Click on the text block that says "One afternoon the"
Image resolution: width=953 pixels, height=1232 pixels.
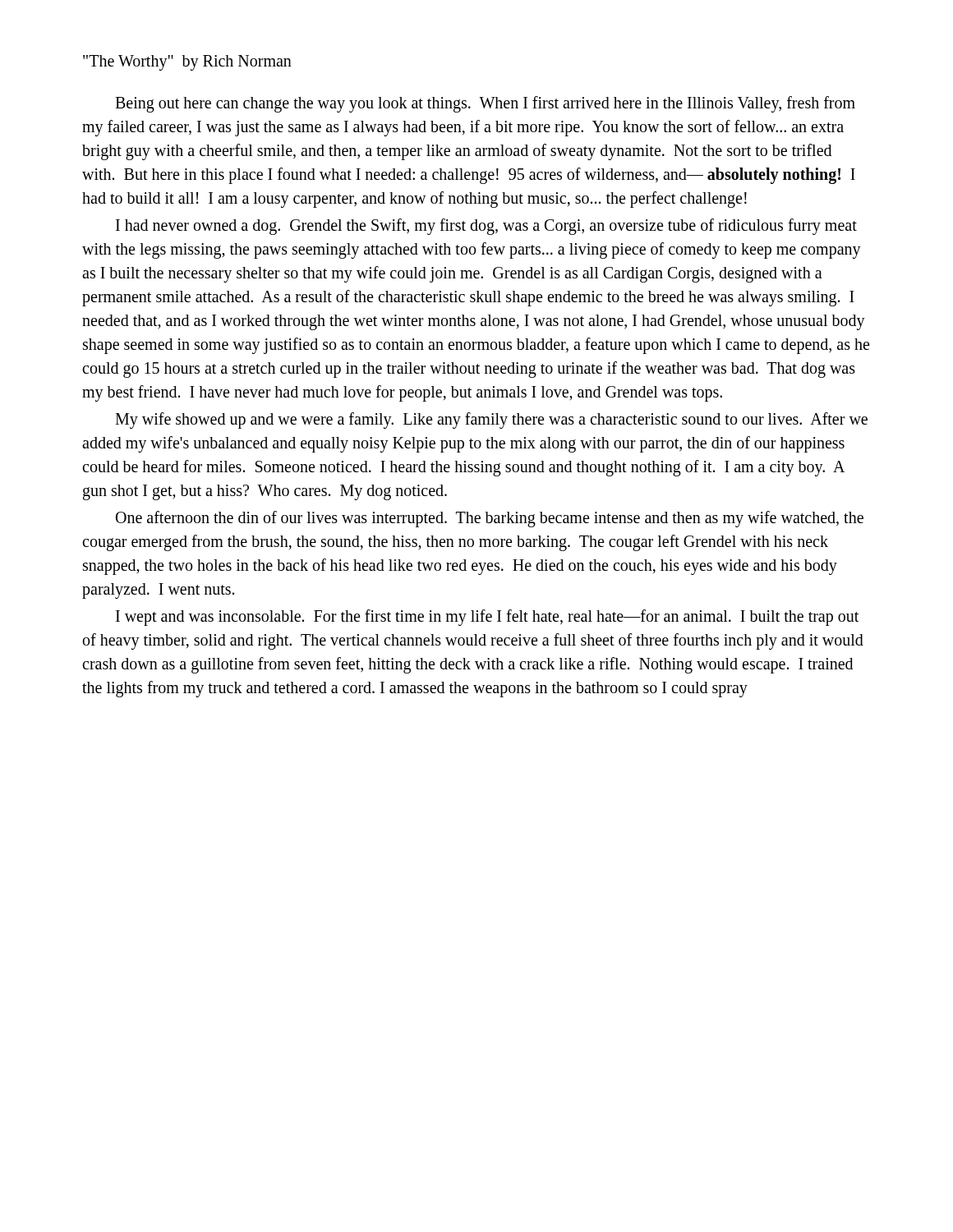pos(476,554)
